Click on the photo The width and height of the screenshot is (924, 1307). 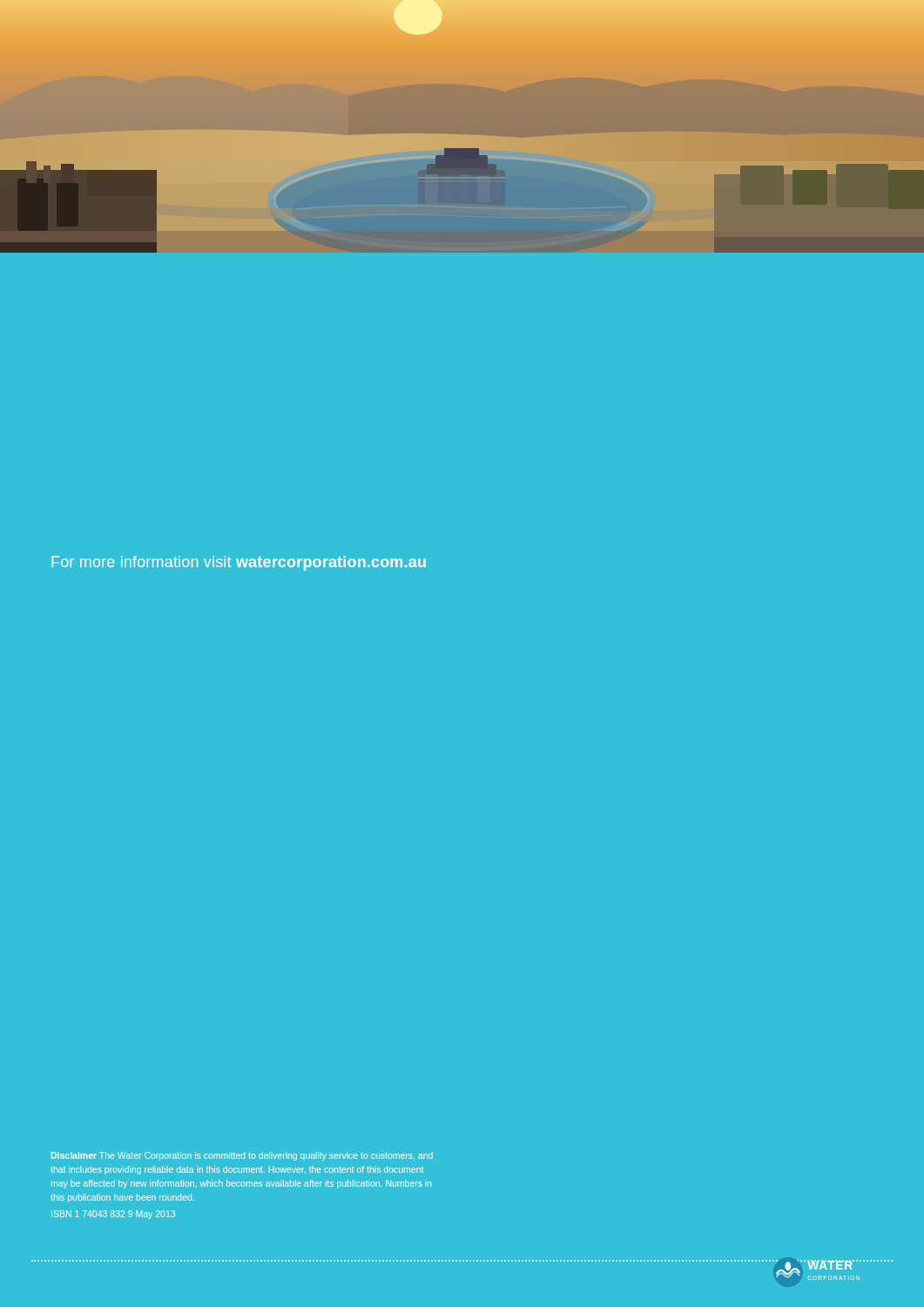[462, 126]
